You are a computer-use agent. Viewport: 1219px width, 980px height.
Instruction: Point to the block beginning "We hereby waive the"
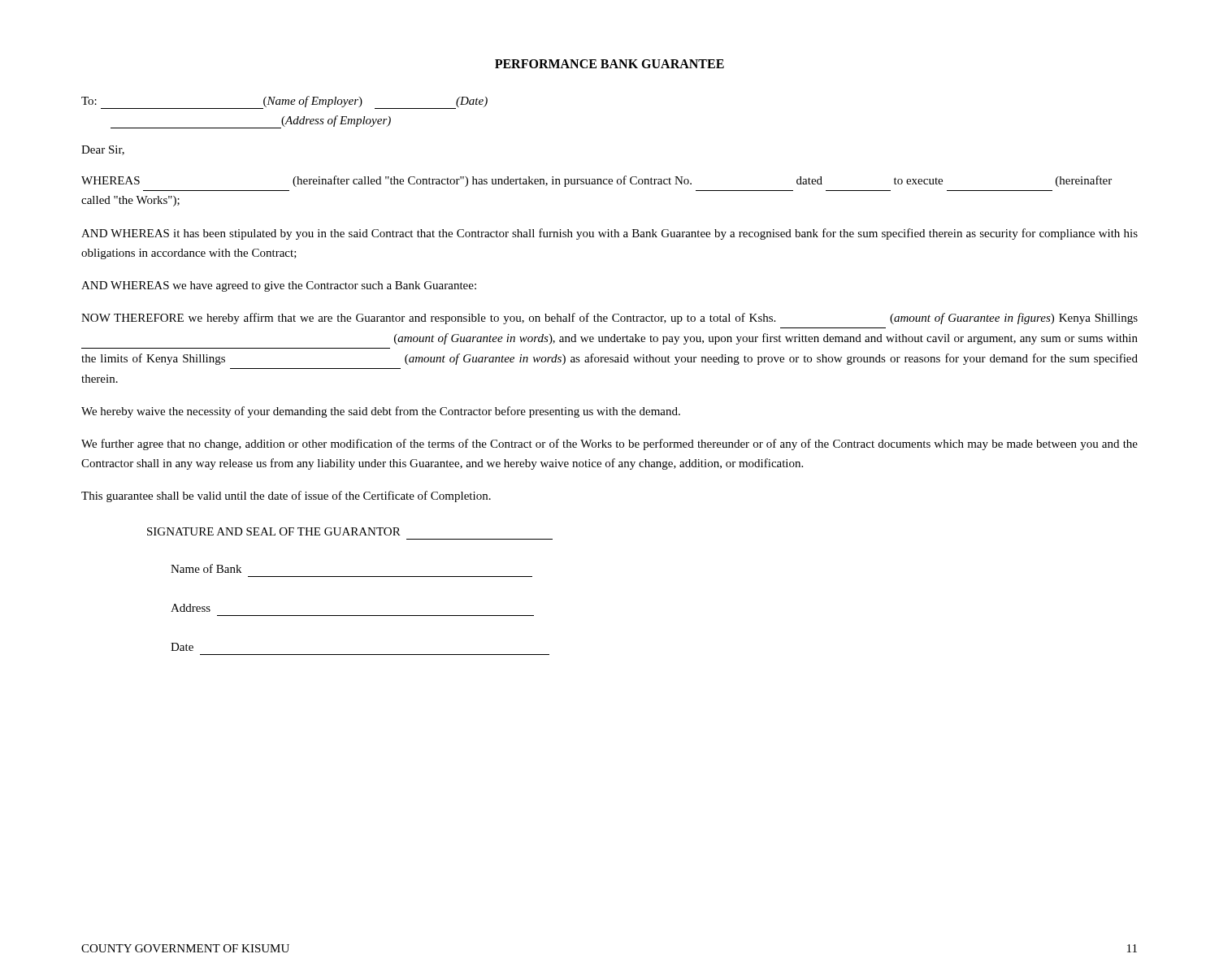tap(381, 411)
